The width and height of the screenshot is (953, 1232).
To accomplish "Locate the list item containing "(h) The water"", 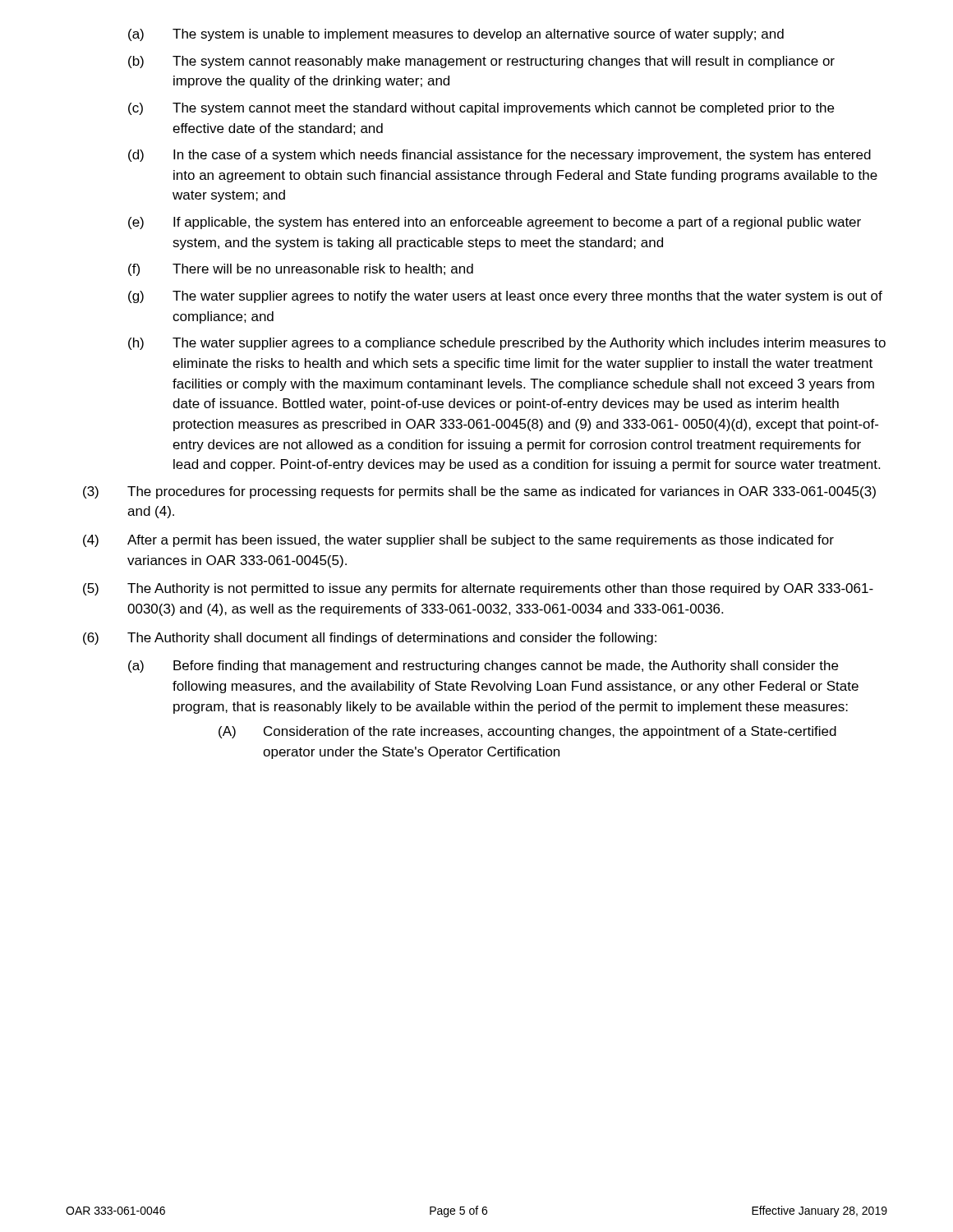I will [x=507, y=405].
